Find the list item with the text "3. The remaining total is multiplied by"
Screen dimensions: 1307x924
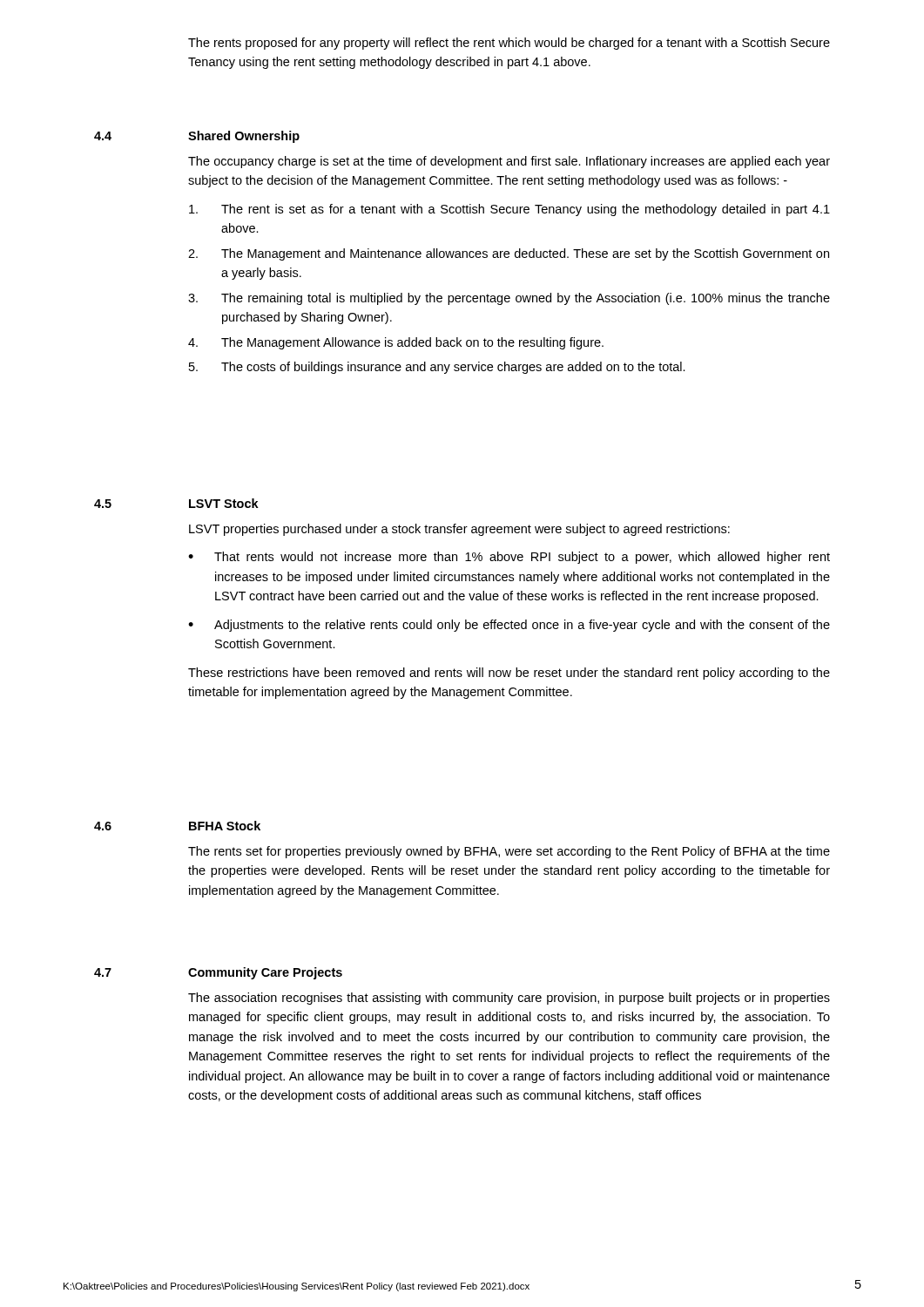pyautogui.click(x=509, y=308)
